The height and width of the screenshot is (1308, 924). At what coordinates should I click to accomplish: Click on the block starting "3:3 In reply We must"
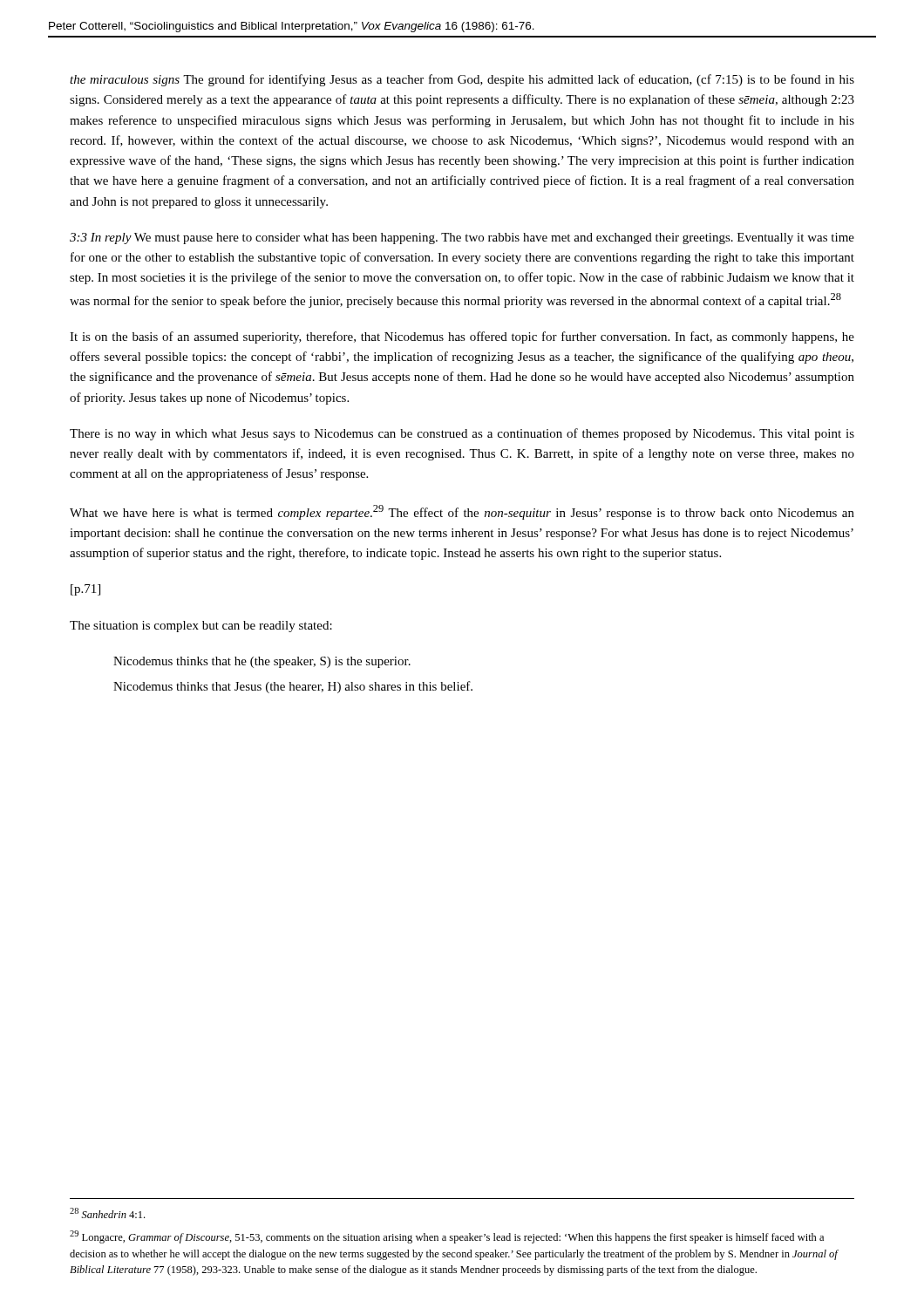[462, 269]
